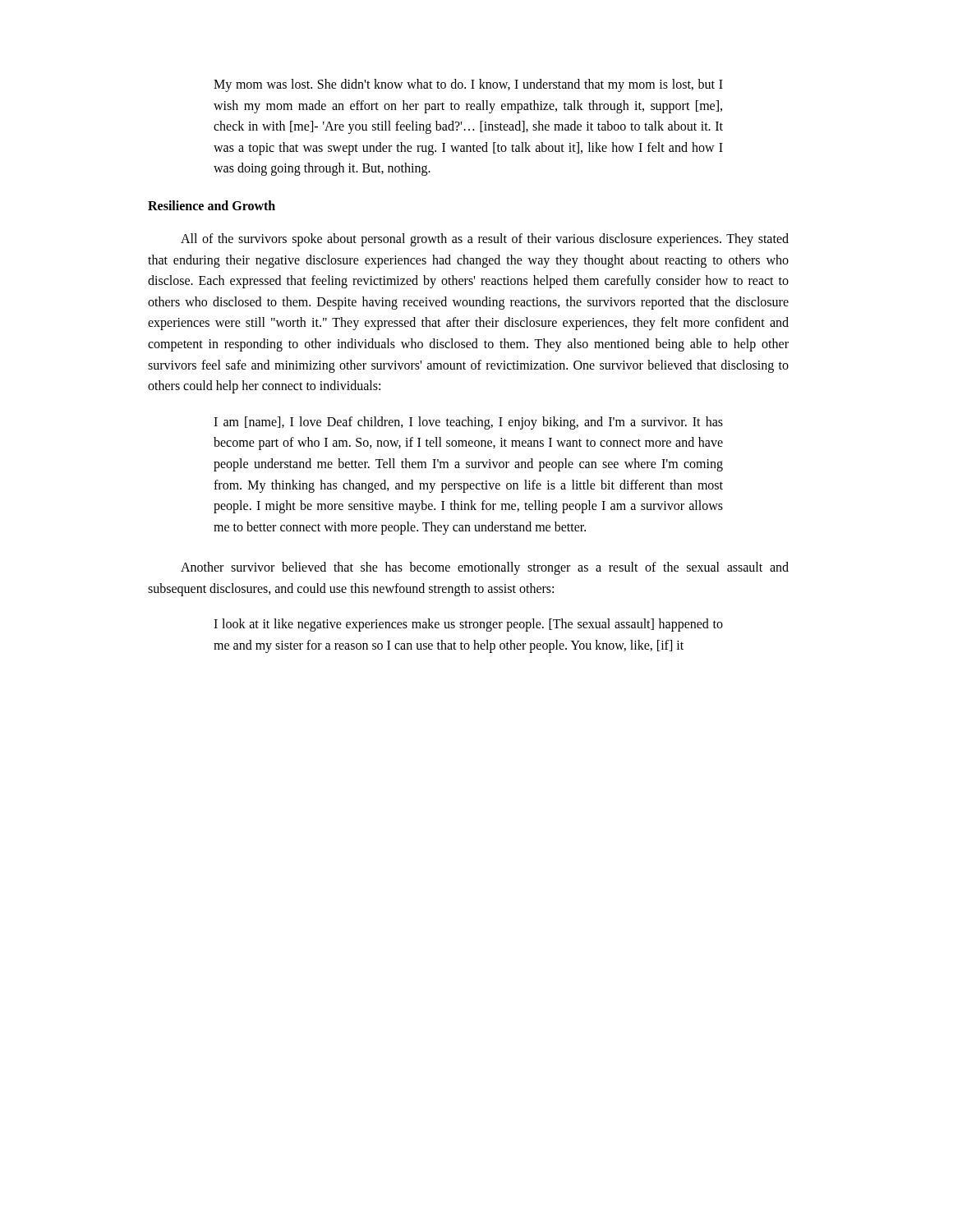Find the text block that says "My mom was"
The height and width of the screenshot is (1232, 953).
pos(468,126)
